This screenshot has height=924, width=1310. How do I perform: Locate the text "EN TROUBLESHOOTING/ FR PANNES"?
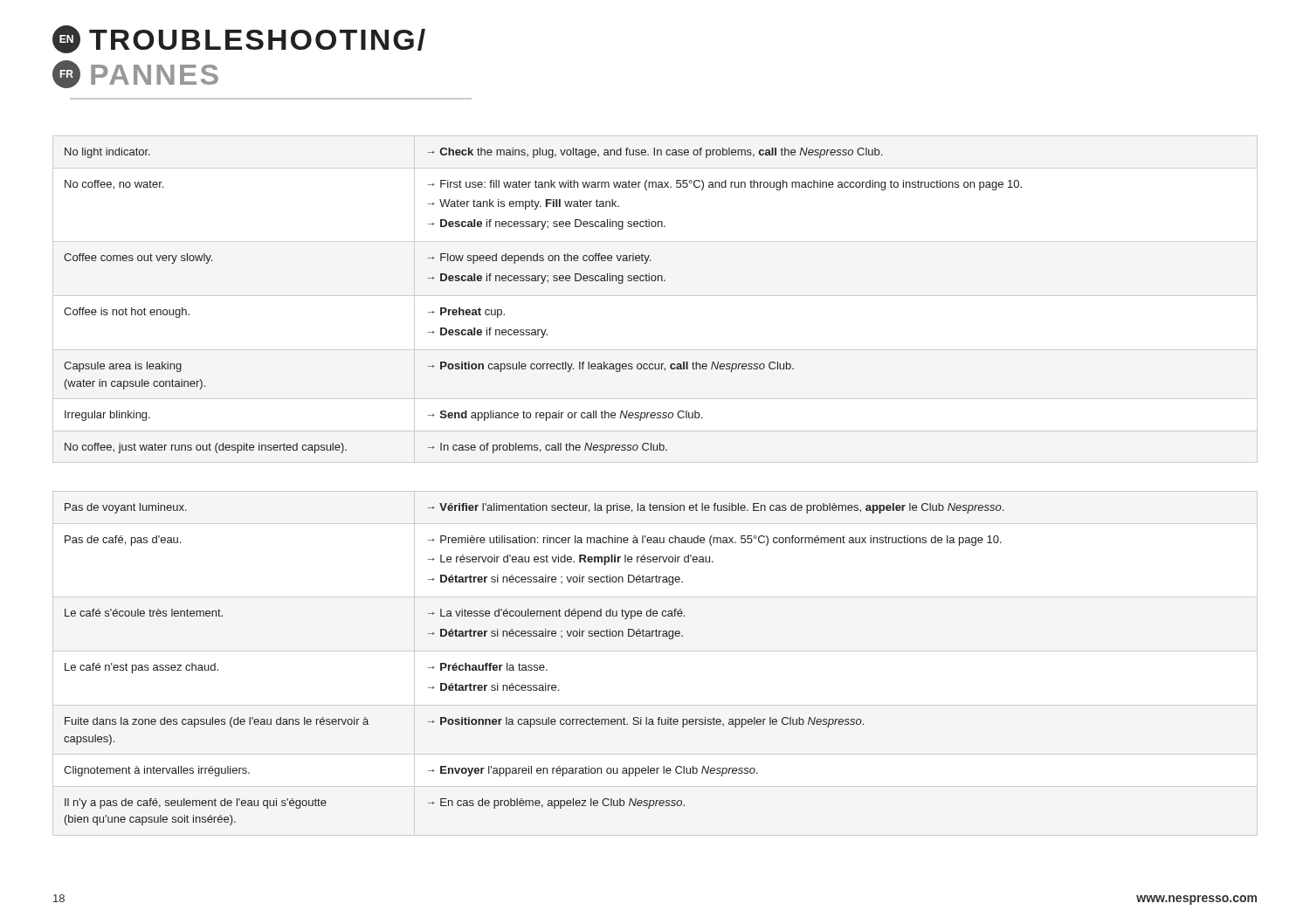[x=271, y=62]
